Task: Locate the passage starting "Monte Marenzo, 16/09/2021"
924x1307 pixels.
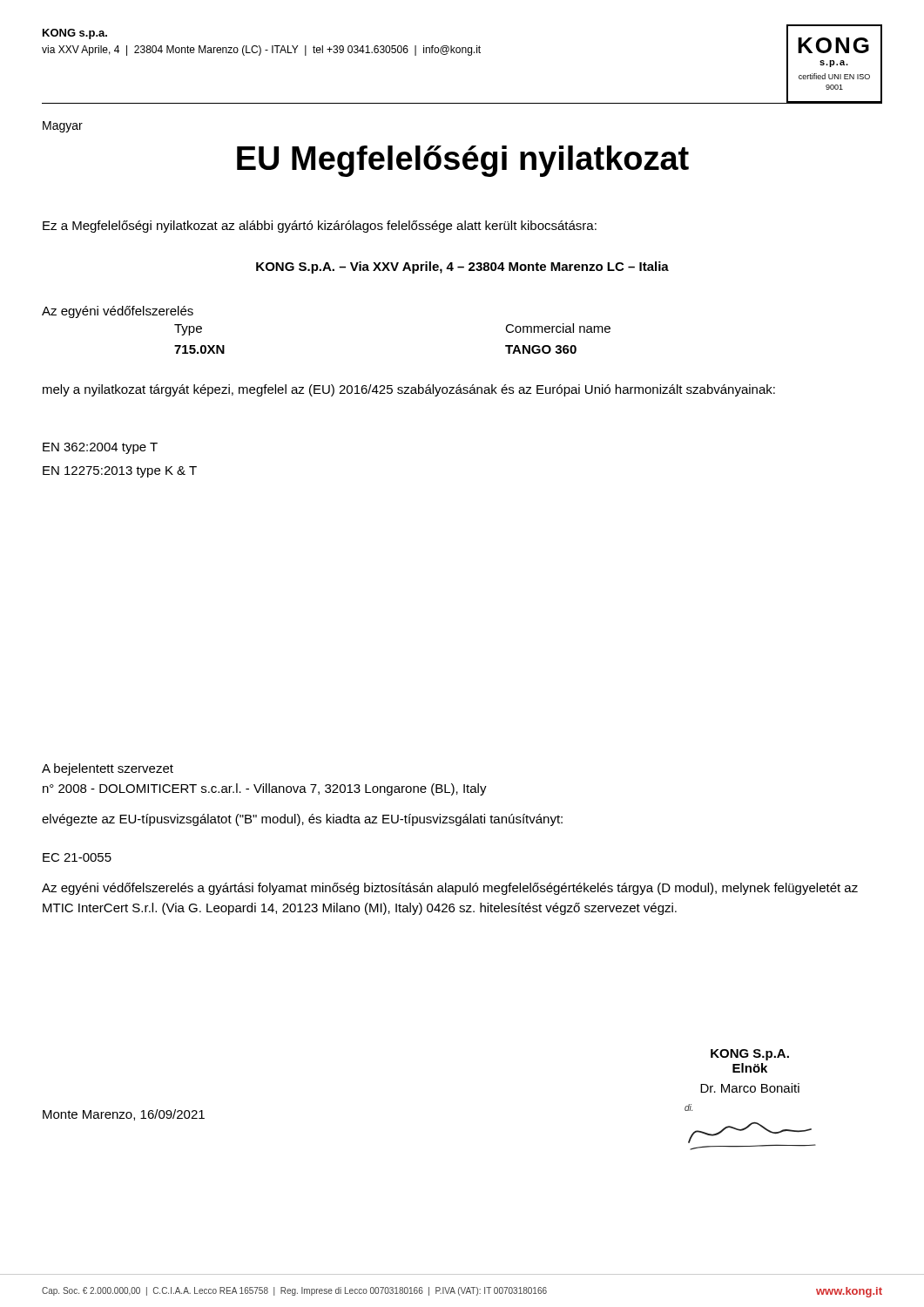Action: (x=123, y=1114)
